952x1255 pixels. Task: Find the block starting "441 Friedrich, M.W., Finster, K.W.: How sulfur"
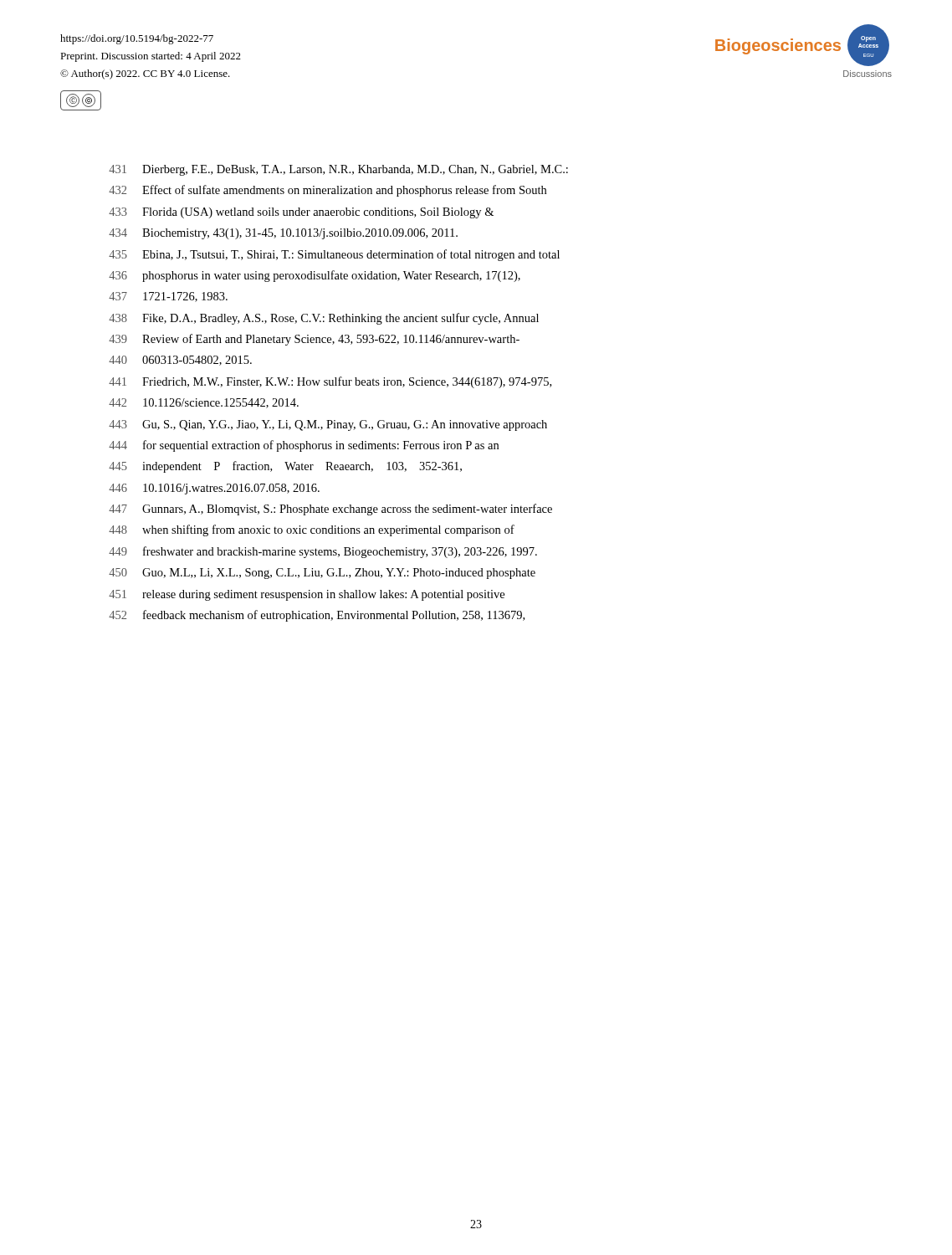[x=476, y=382]
